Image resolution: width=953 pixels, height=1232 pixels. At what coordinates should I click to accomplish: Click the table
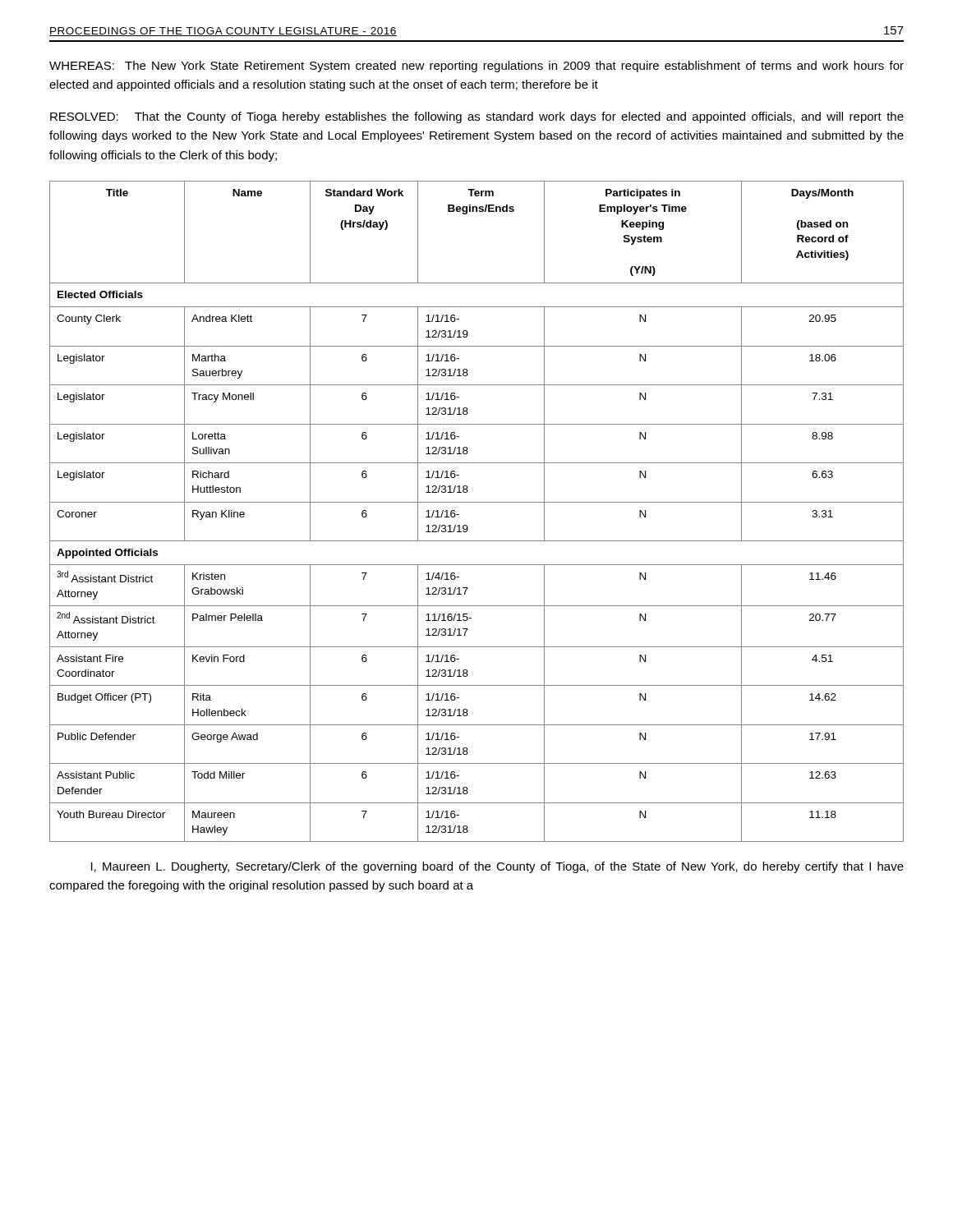[x=476, y=511]
